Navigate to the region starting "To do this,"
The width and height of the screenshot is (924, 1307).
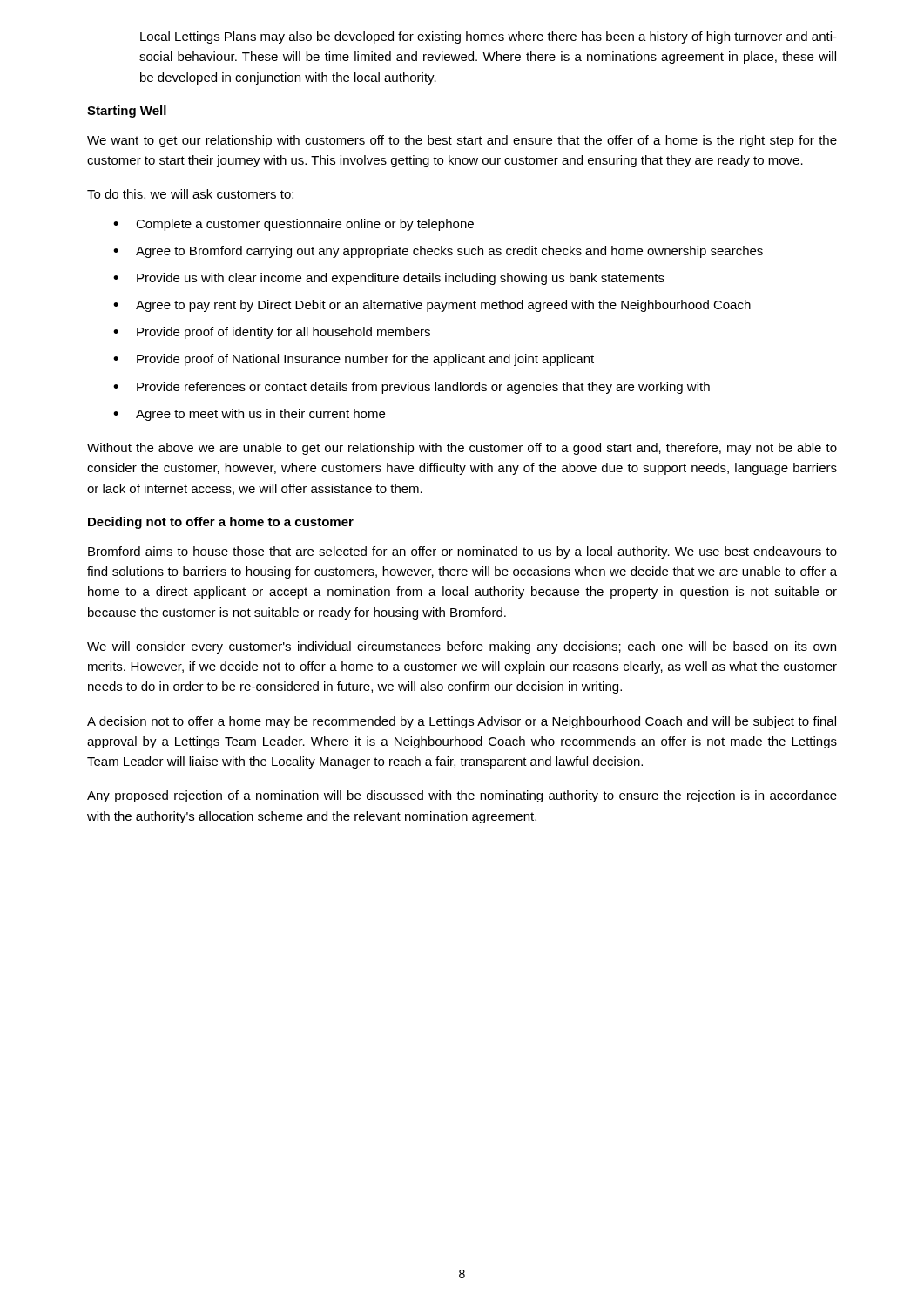point(191,194)
